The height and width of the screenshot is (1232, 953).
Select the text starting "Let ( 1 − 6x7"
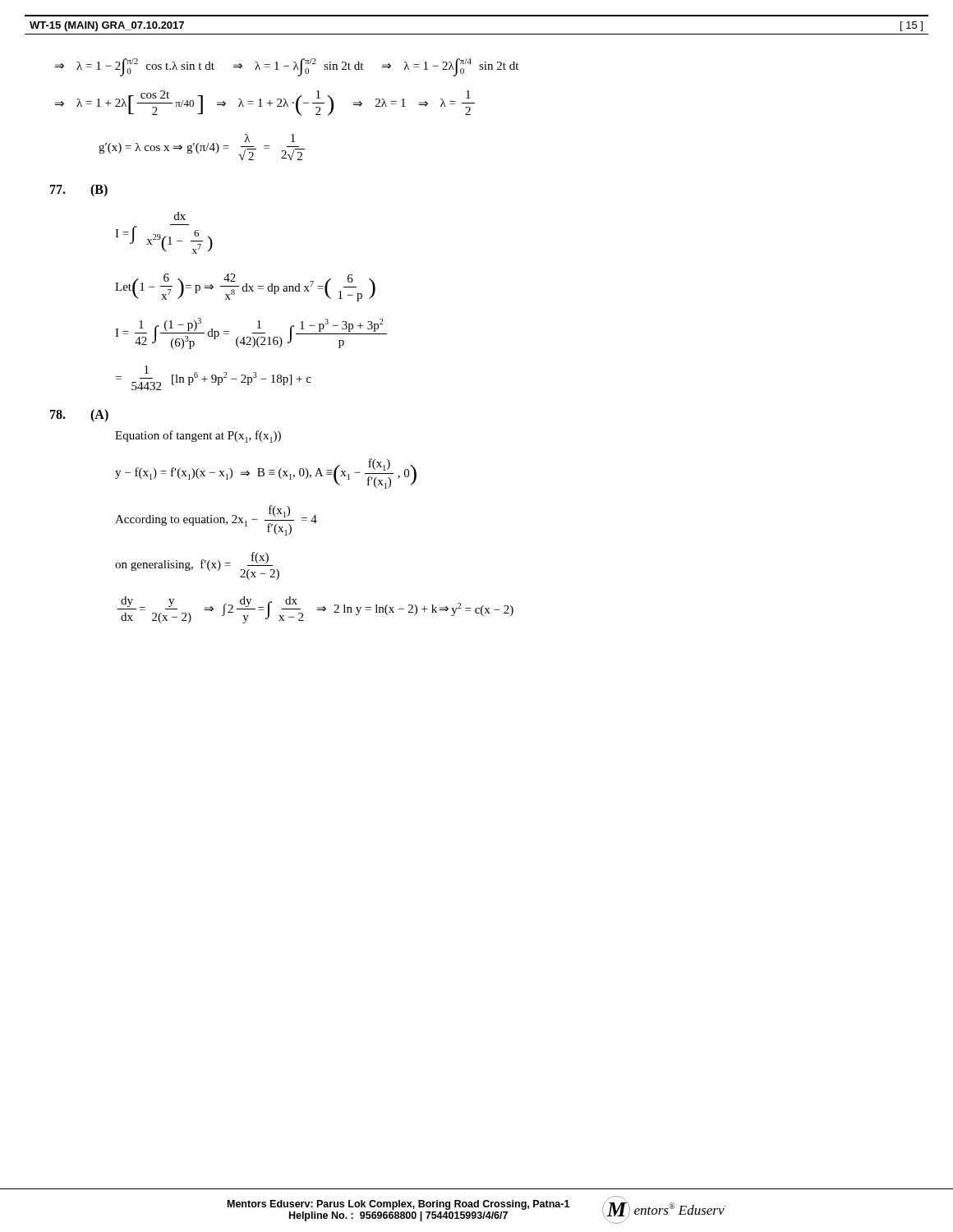pyautogui.click(x=245, y=287)
